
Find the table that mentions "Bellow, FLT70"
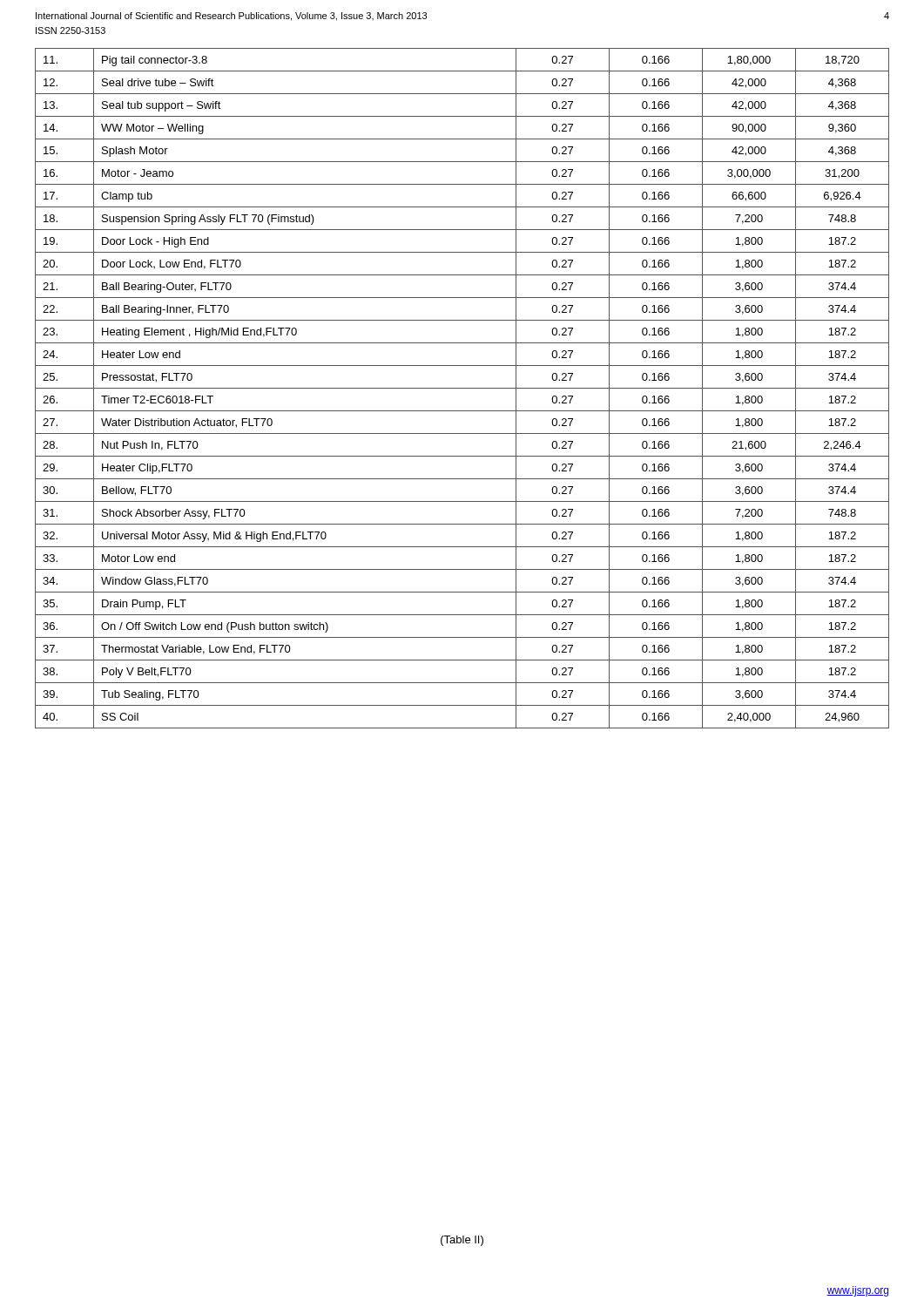pyautogui.click(x=462, y=388)
